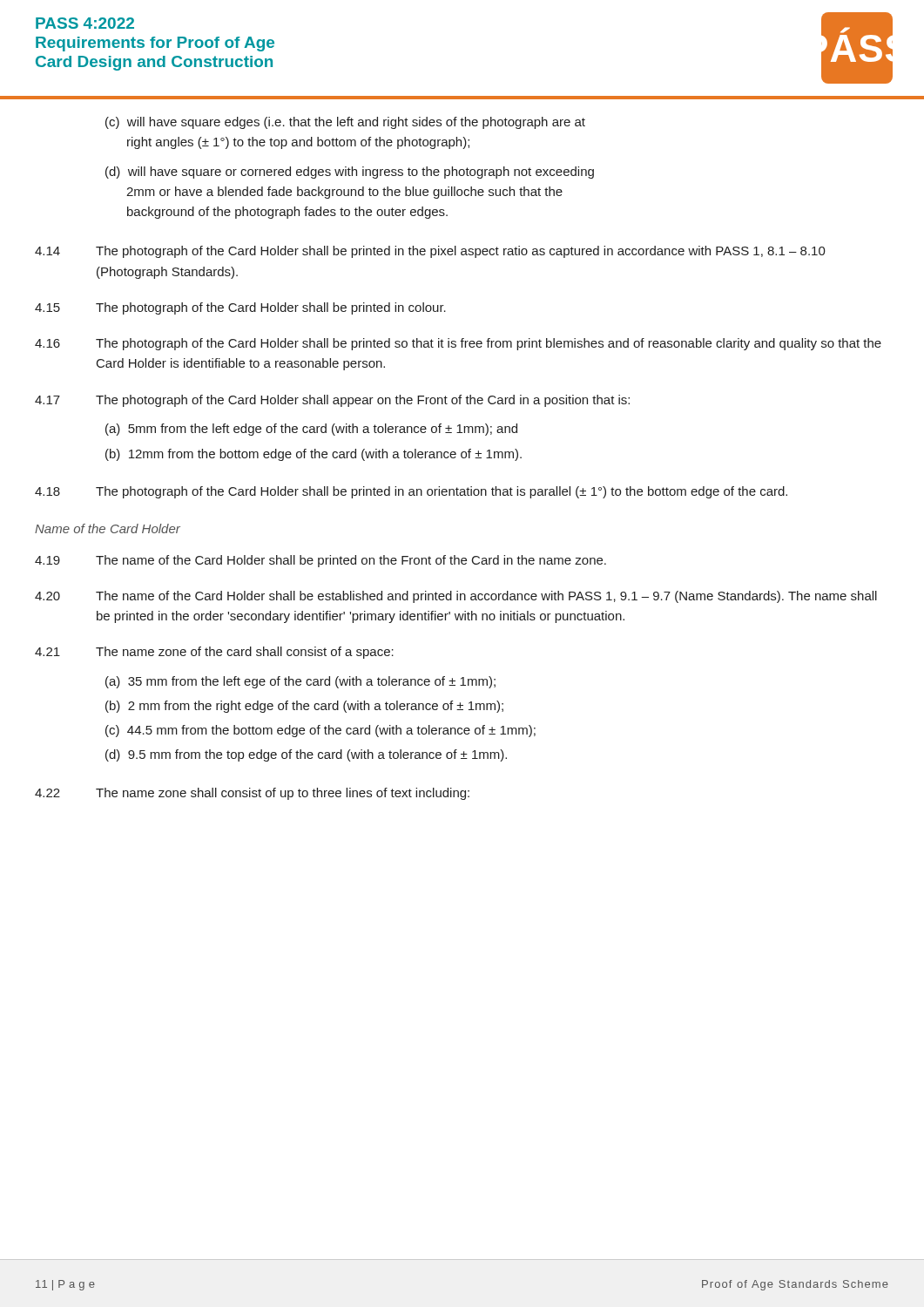
Task: Click on the region starting "4.21 The name"
Action: pos(215,652)
